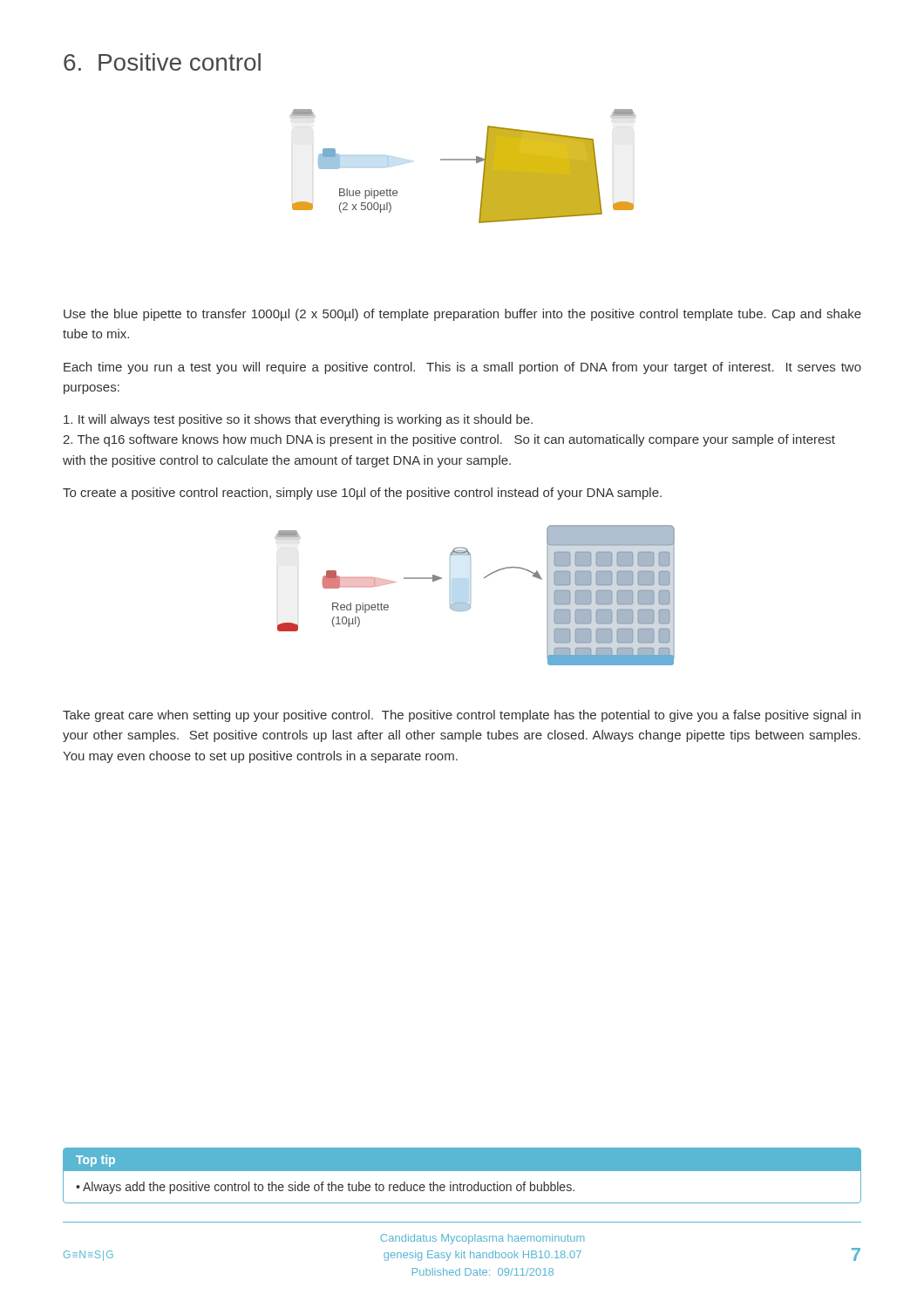Click on the list item containing "• Always add the positive control to"

pos(326,1187)
